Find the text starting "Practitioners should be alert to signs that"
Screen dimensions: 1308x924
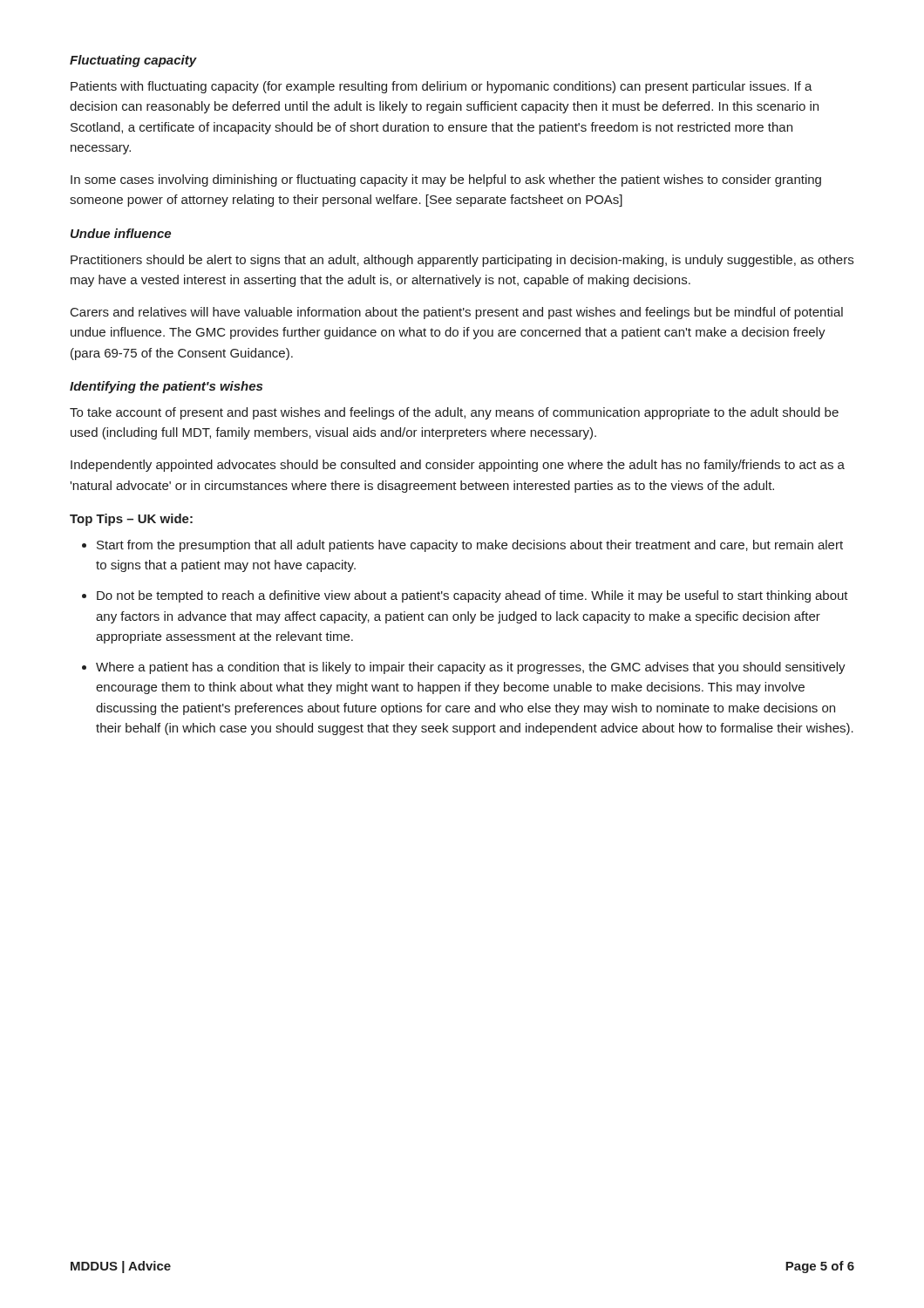point(462,269)
